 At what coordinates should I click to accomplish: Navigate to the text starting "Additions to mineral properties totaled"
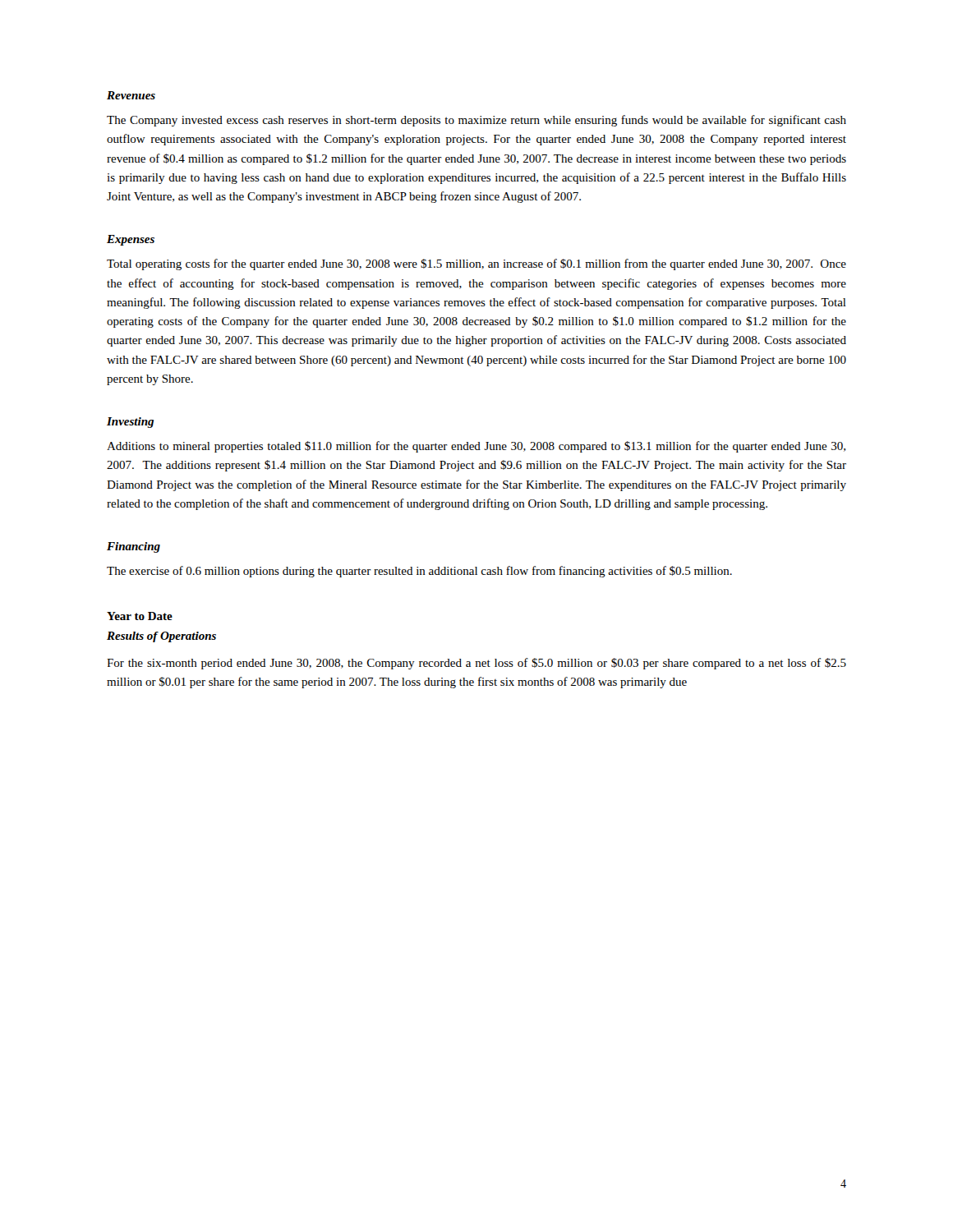(476, 475)
